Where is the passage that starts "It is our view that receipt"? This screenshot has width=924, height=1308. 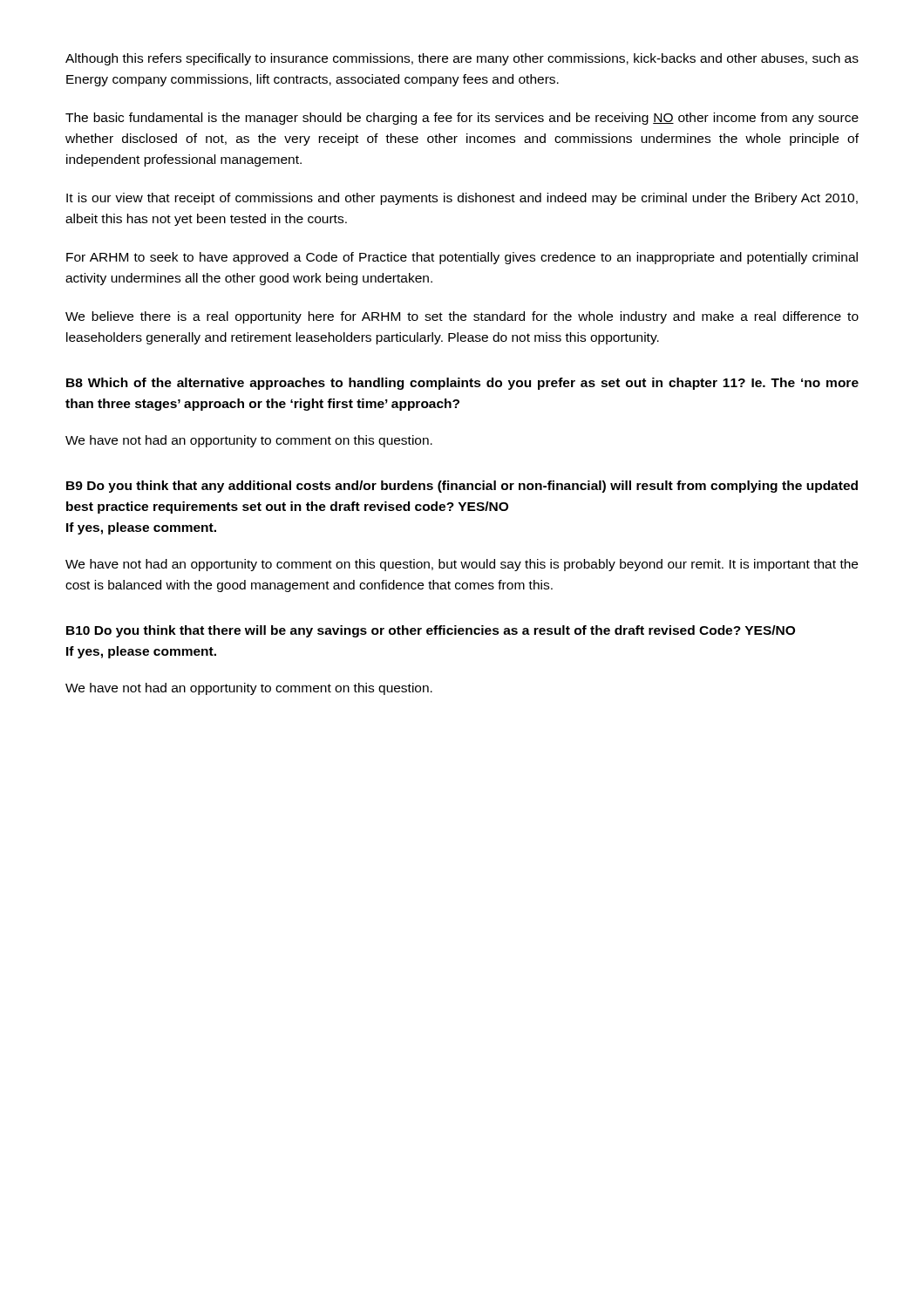[462, 208]
